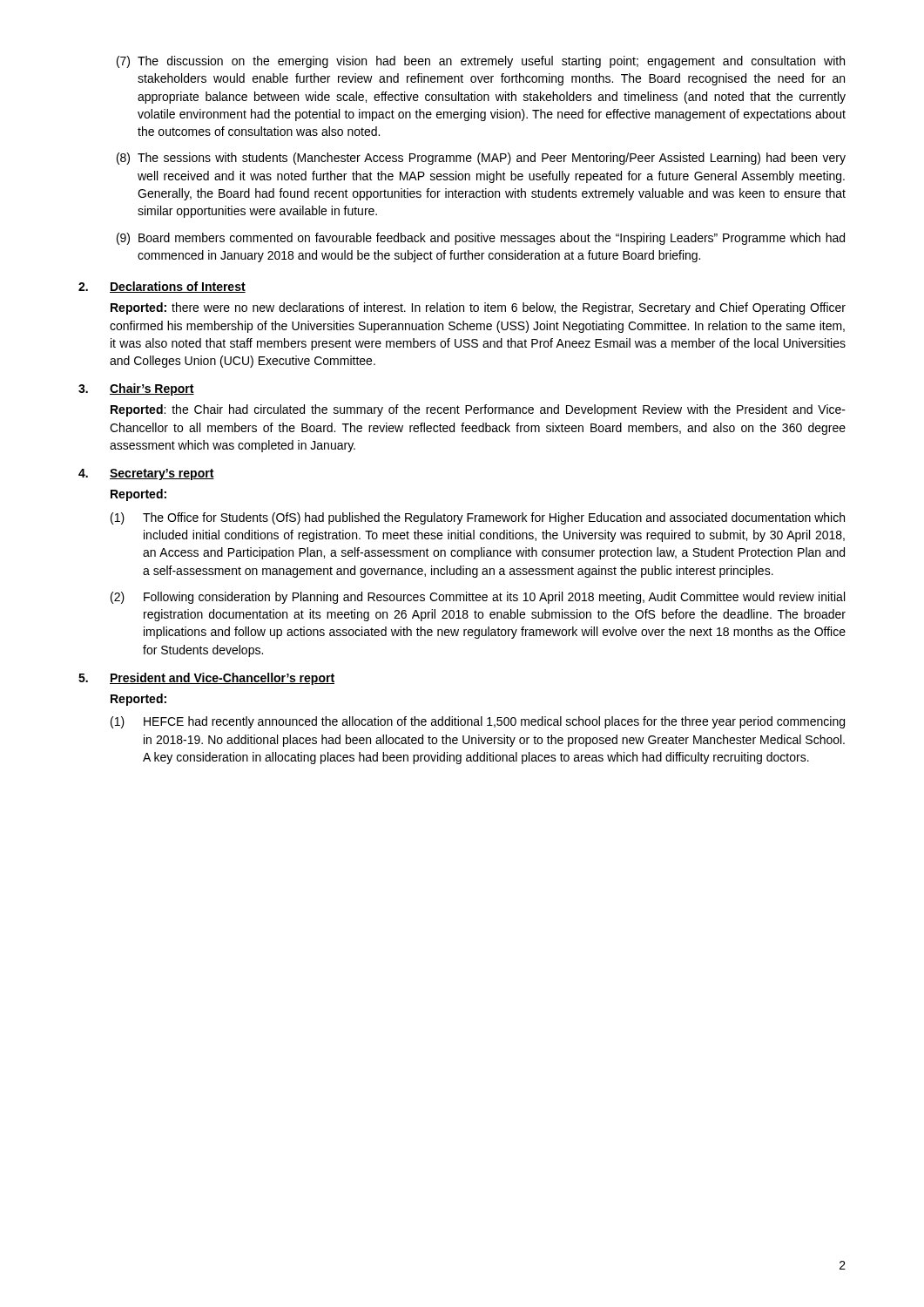This screenshot has height=1307, width=924.
Task: Locate the passage starting "(7) The discussion on the"
Action: pyautogui.click(x=462, y=97)
